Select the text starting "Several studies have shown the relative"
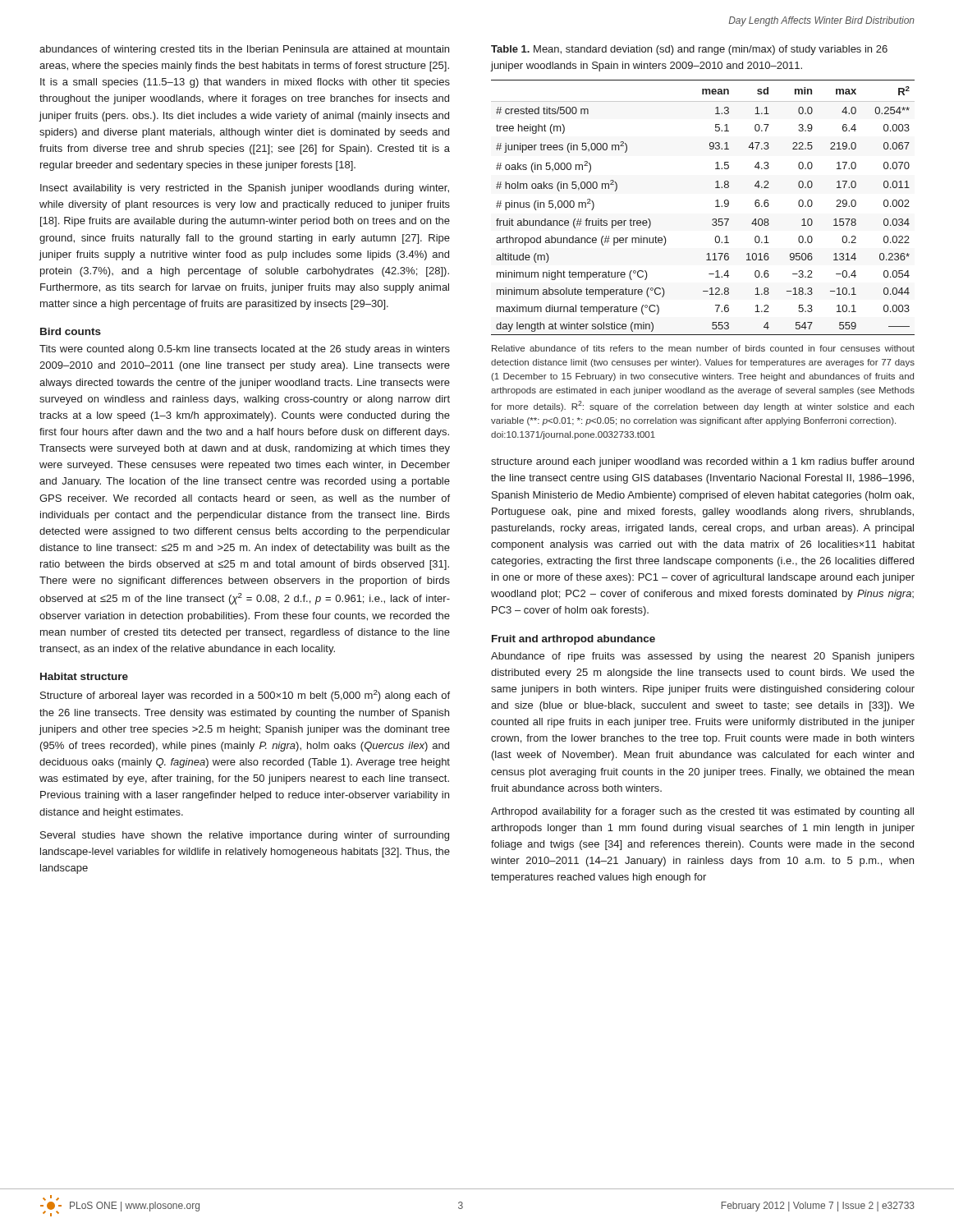This screenshot has height=1232, width=954. [x=245, y=851]
